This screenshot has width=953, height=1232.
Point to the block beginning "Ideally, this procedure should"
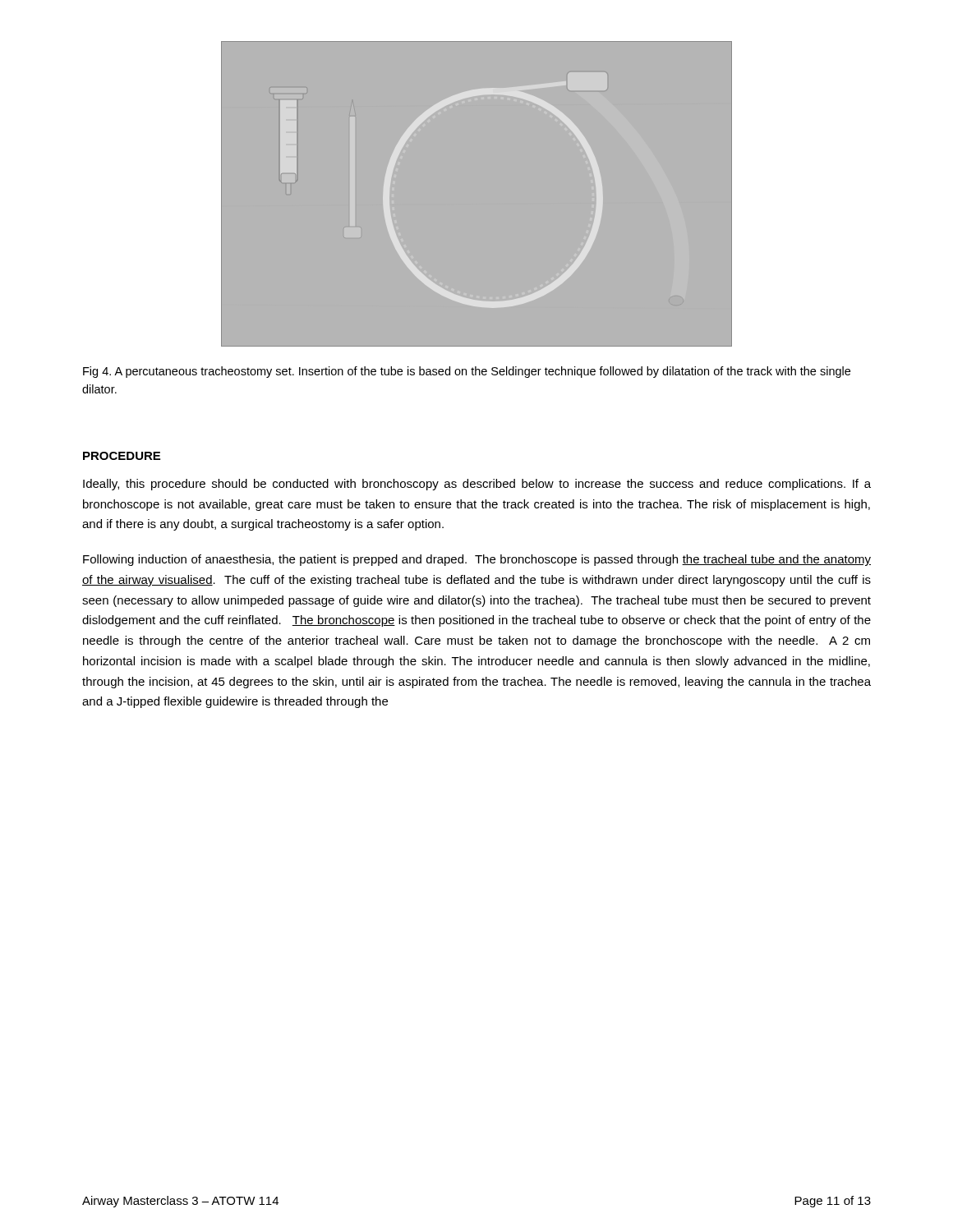[x=476, y=504]
